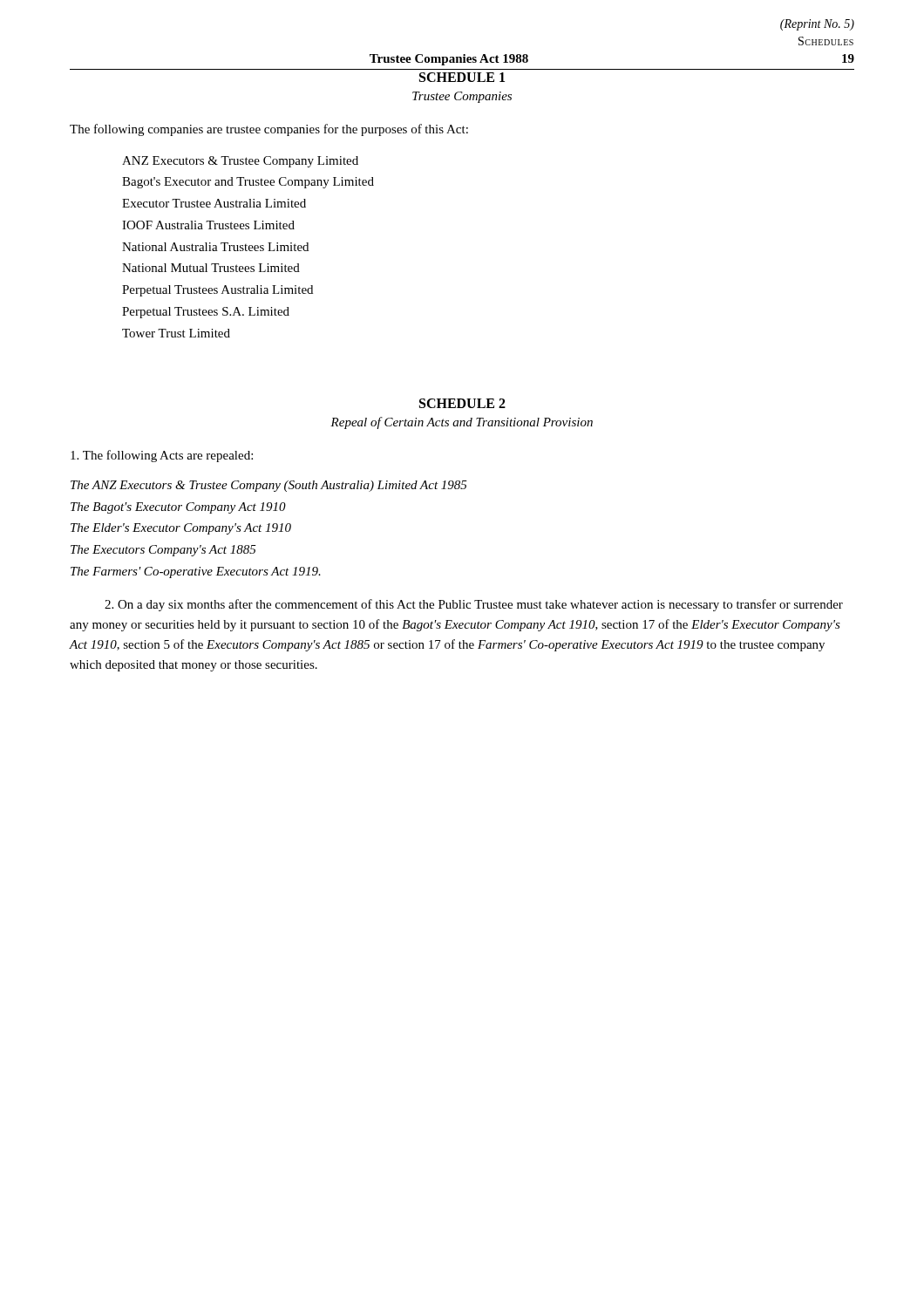The height and width of the screenshot is (1308, 924).
Task: Select the list item with the text "Executor Trustee Australia Limited"
Action: click(x=214, y=203)
